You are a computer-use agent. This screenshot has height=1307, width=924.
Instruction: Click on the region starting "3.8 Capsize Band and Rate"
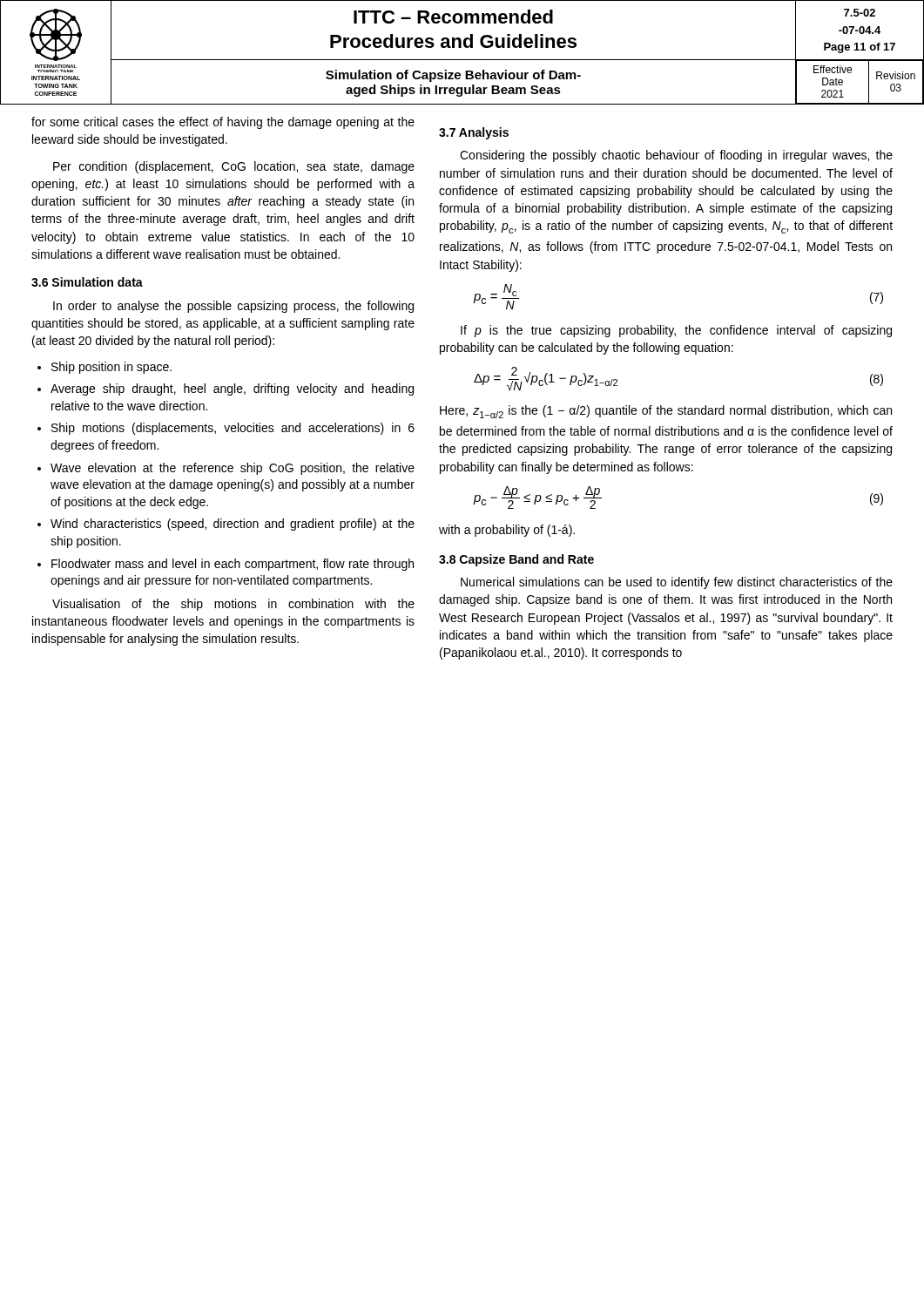point(516,560)
